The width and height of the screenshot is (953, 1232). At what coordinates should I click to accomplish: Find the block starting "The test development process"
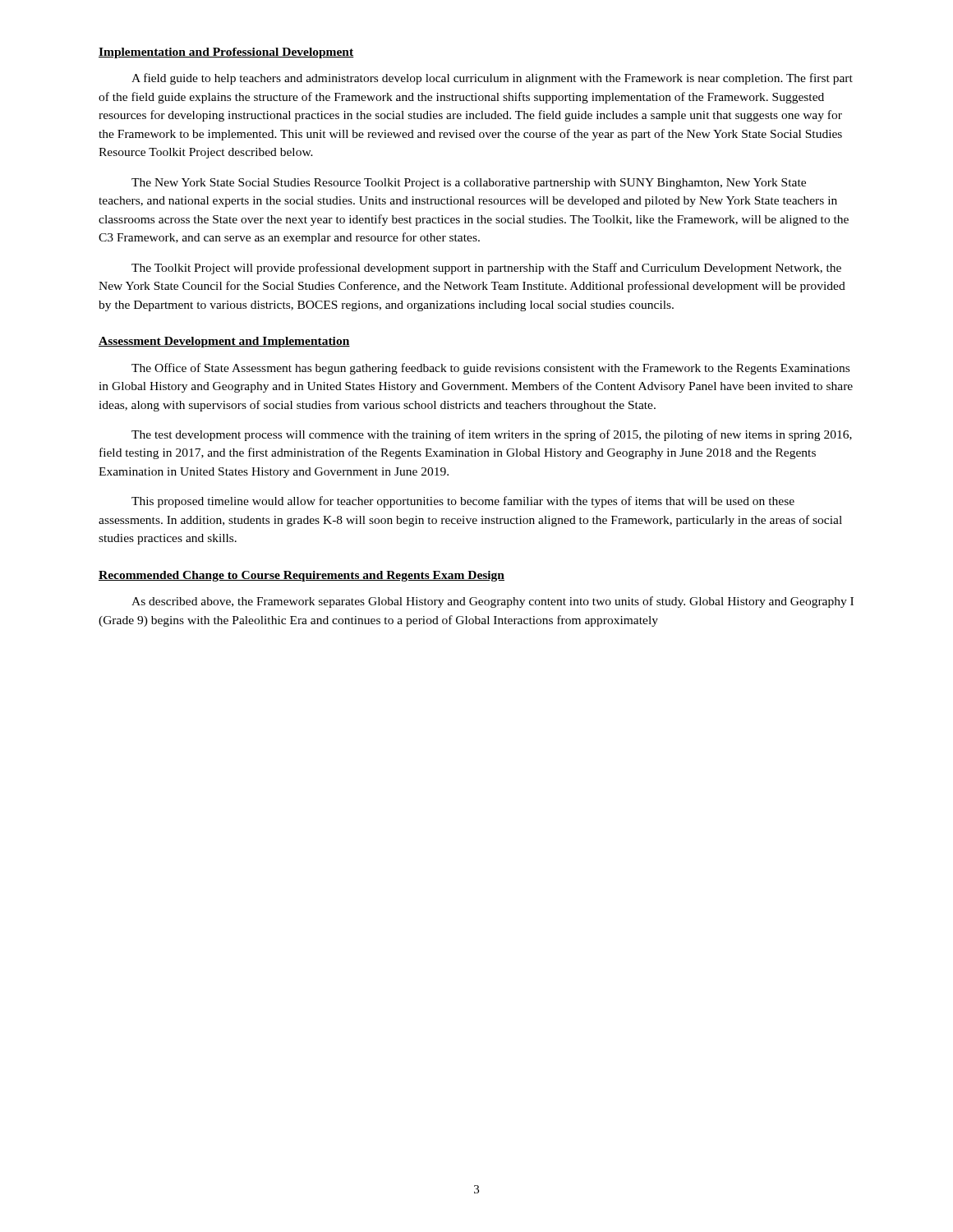[x=475, y=452]
